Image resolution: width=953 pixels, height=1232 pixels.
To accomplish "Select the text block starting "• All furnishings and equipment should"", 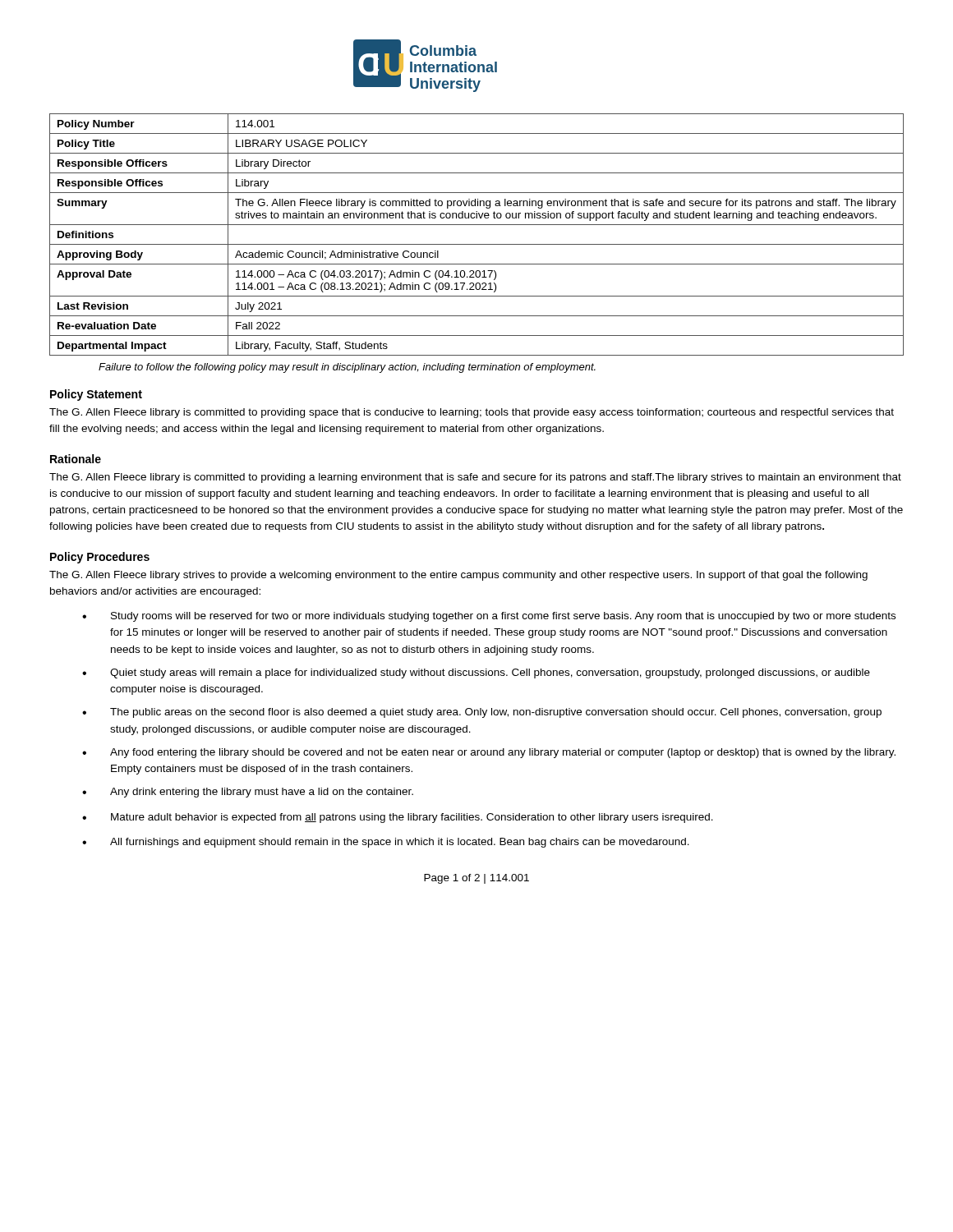I will [476, 843].
